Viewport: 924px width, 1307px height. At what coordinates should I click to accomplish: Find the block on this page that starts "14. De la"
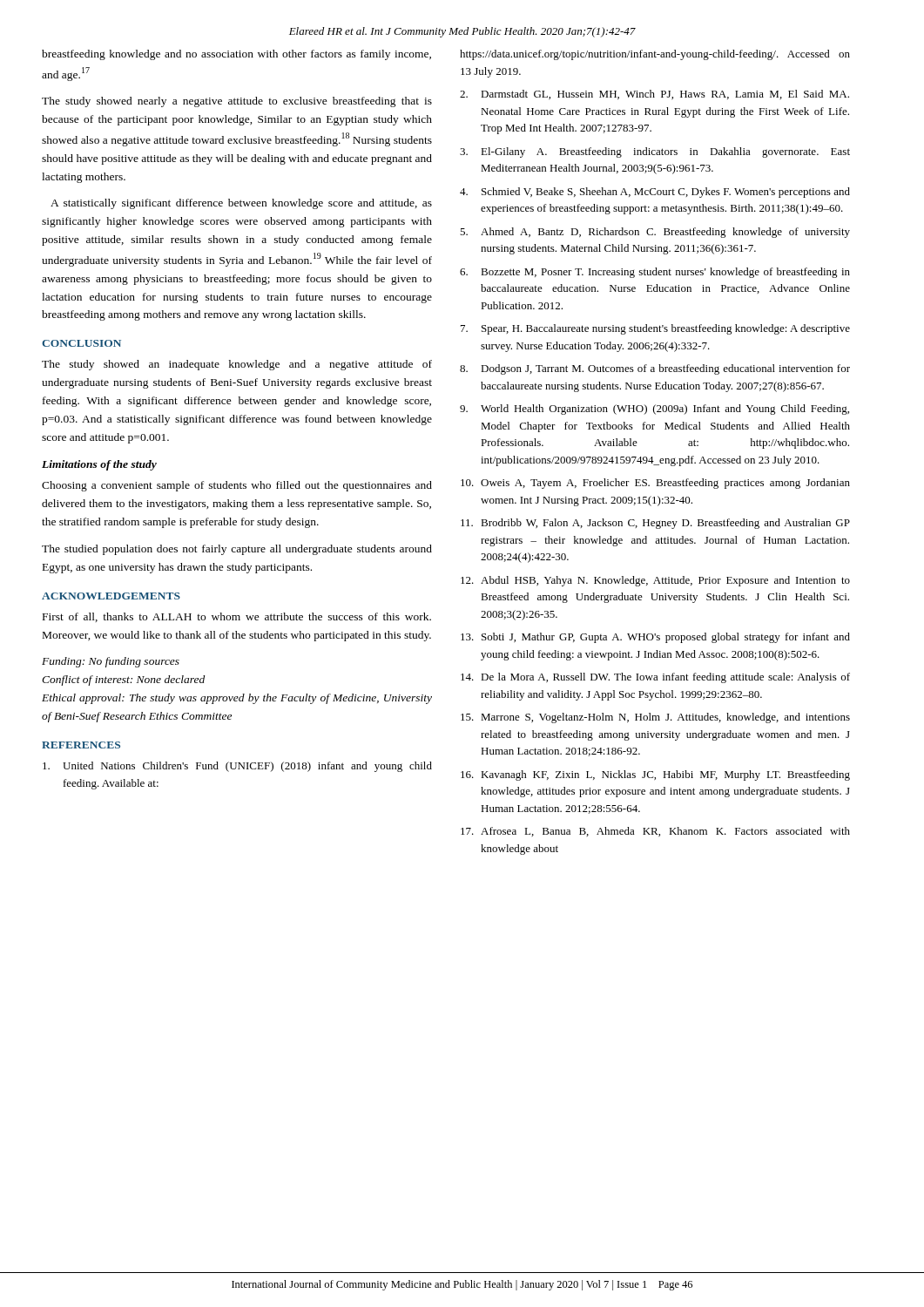pyautogui.click(x=655, y=685)
